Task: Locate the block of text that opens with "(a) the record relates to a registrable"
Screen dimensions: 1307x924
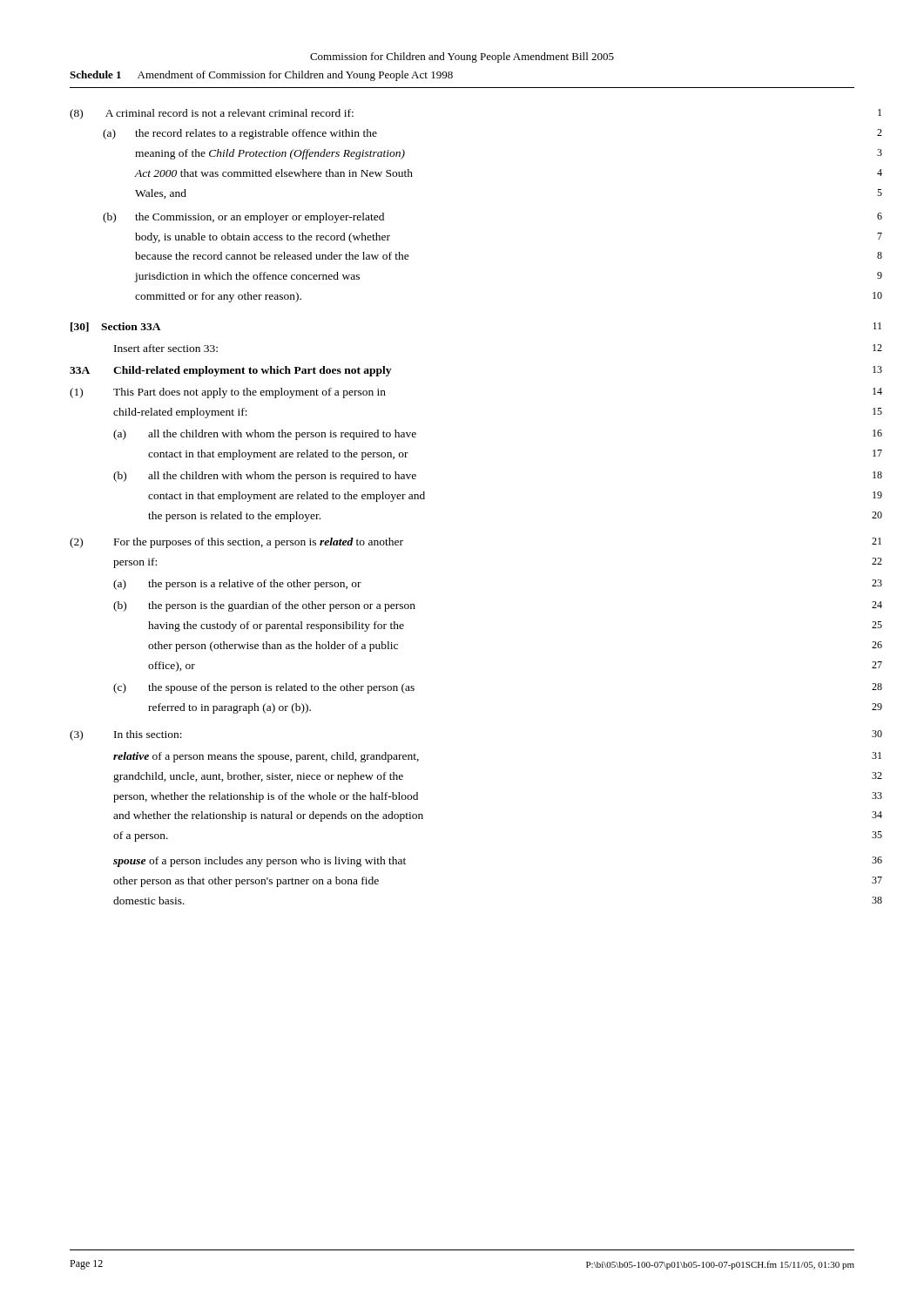Action: coord(240,134)
